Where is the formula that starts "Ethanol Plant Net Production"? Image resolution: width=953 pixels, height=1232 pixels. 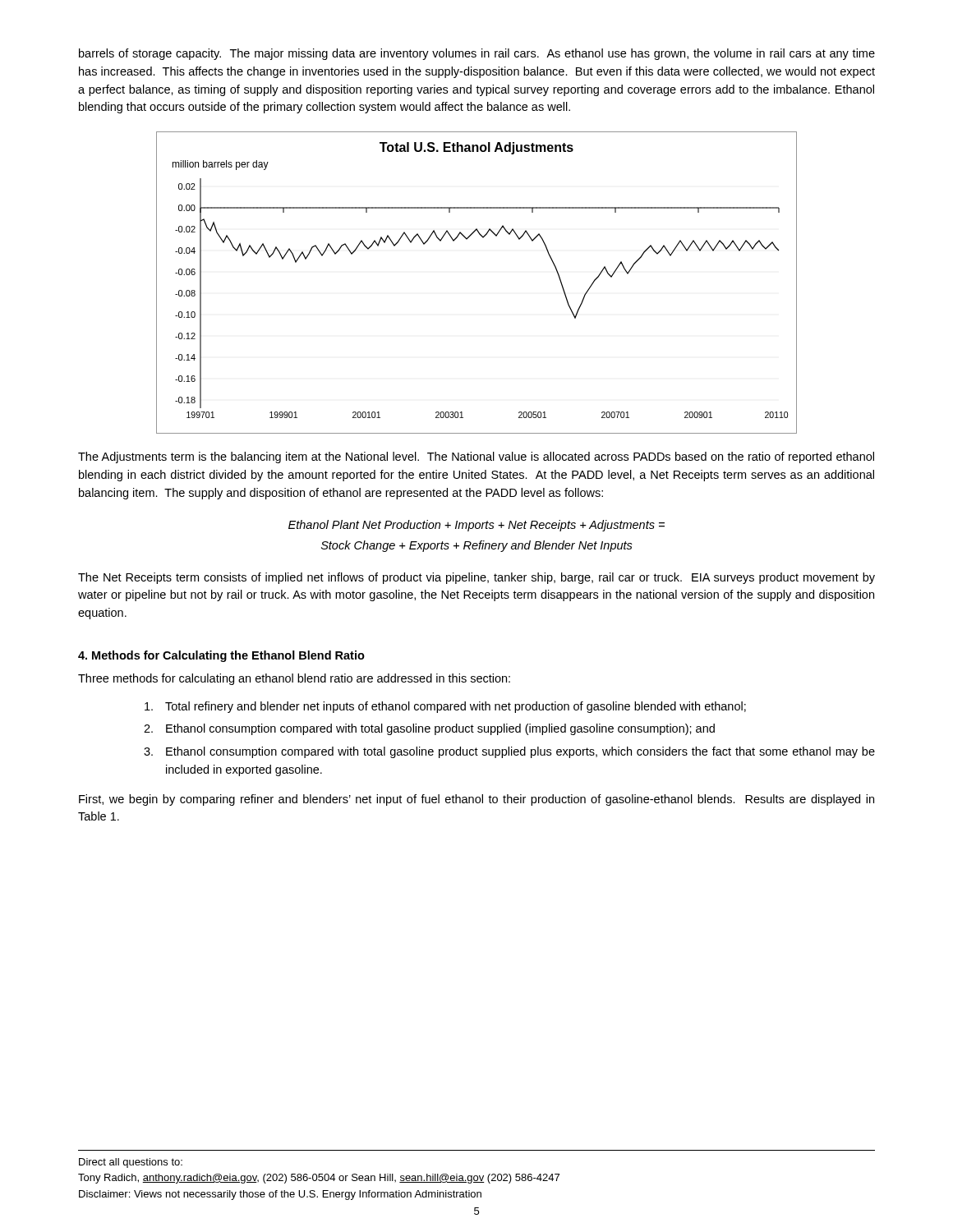point(476,535)
